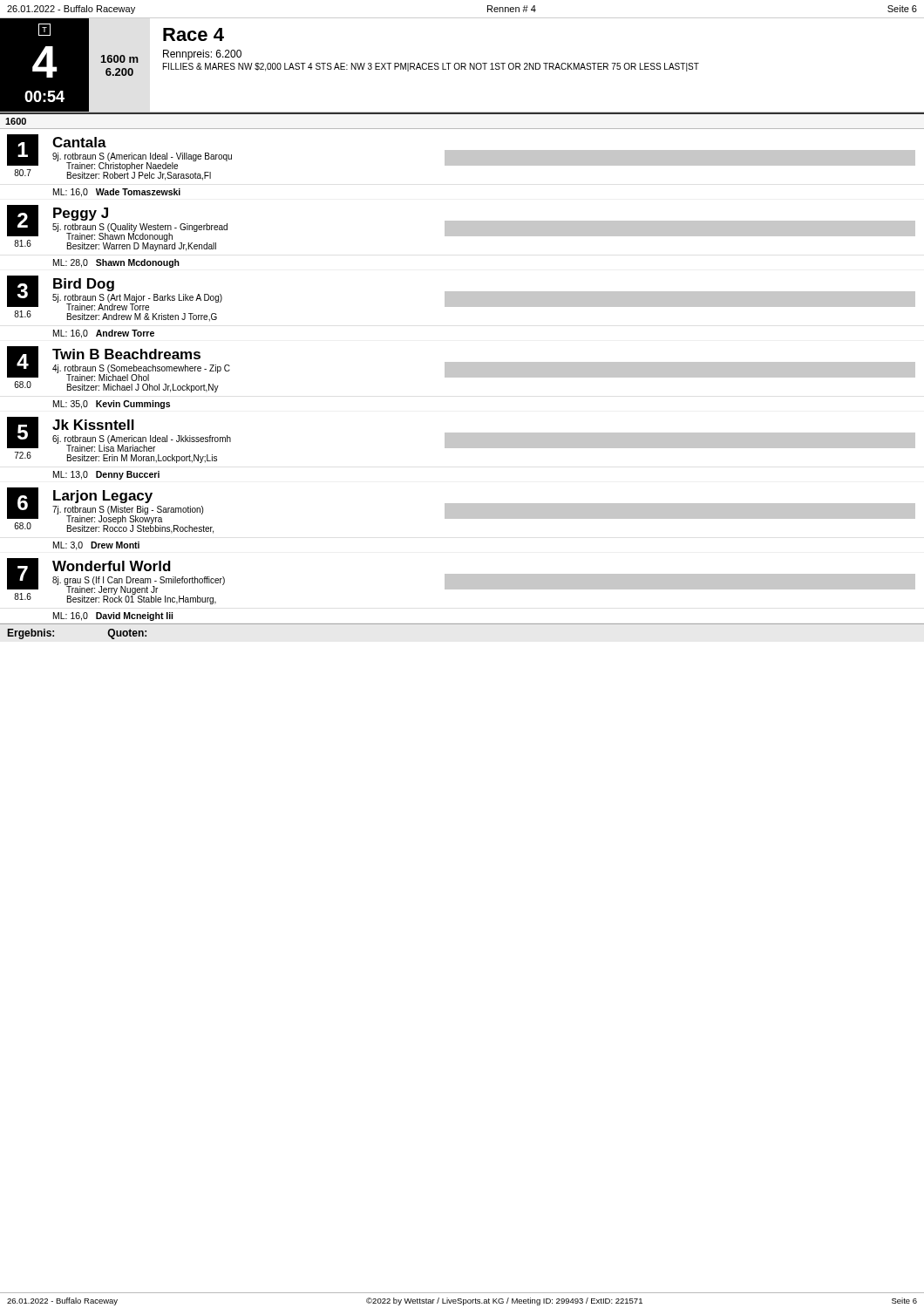Image resolution: width=924 pixels, height=1308 pixels.
Task: Find the text block starting "ML: 35,0 Kevin"
Action: pyautogui.click(x=111, y=404)
